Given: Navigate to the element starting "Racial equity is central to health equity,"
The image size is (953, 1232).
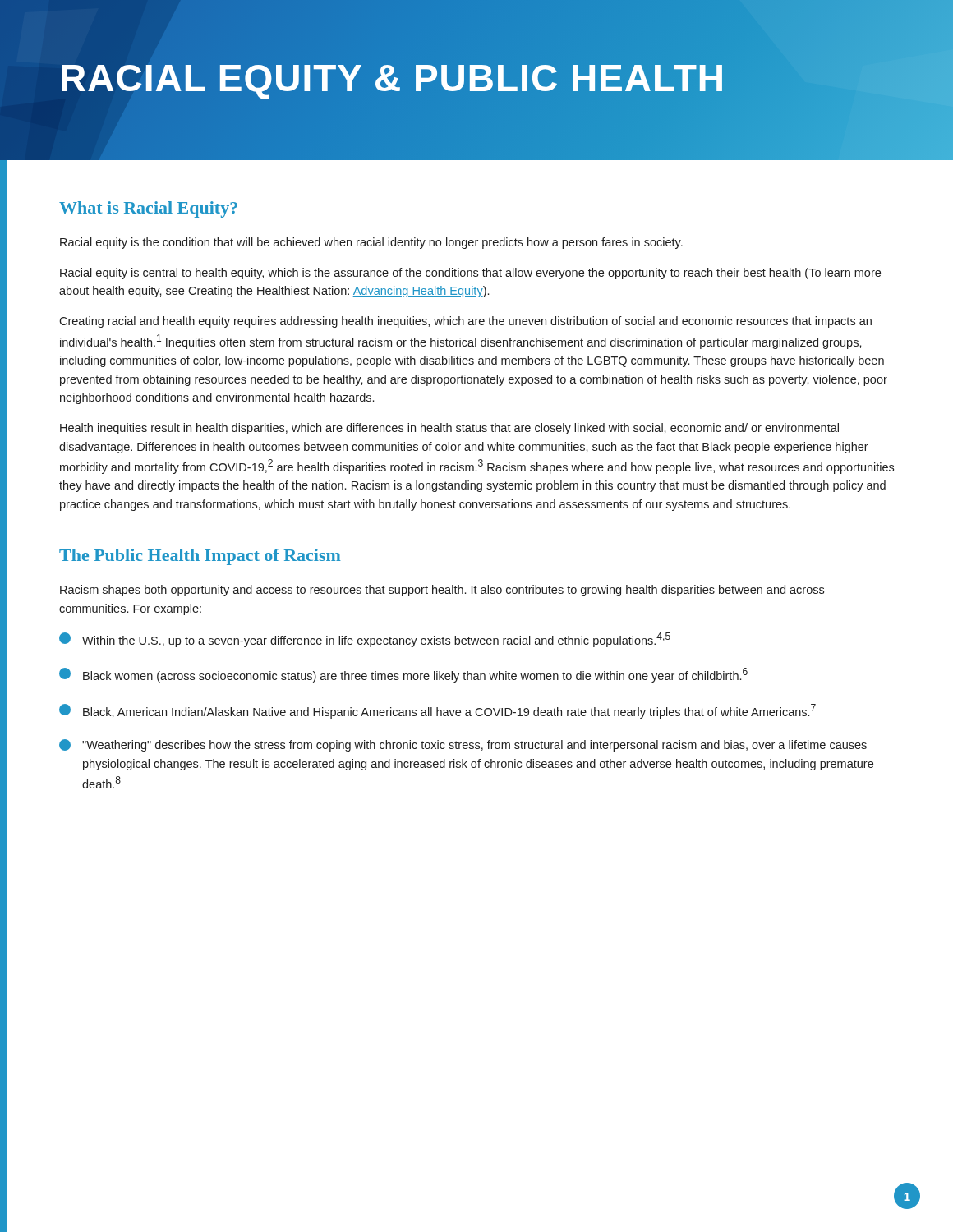Looking at the screenshot, I should tap(478, 282).
